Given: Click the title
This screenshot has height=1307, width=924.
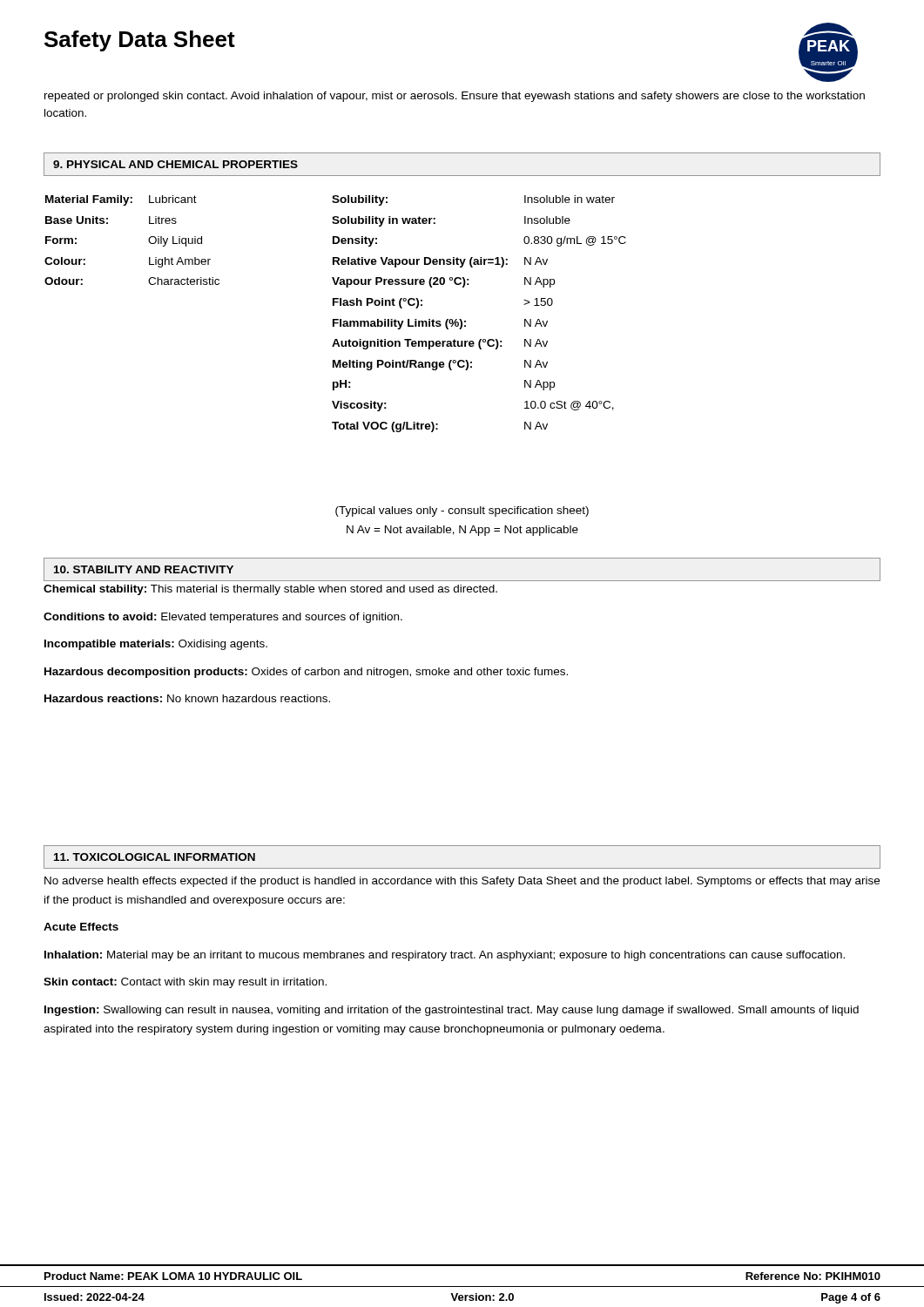Looking at the screenshot, I should coord(139,39).
